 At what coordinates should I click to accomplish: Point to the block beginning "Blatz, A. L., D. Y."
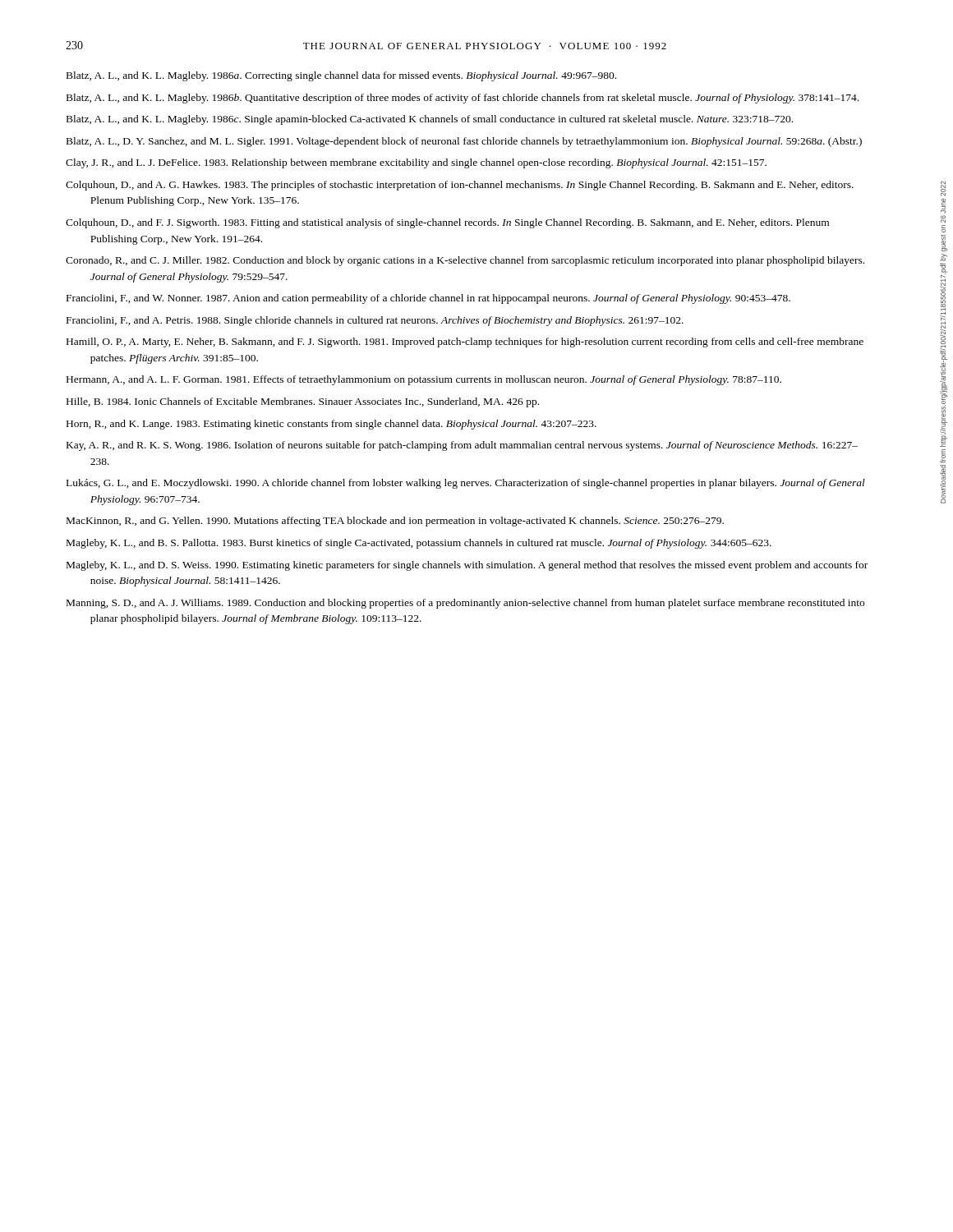[464, 141]
